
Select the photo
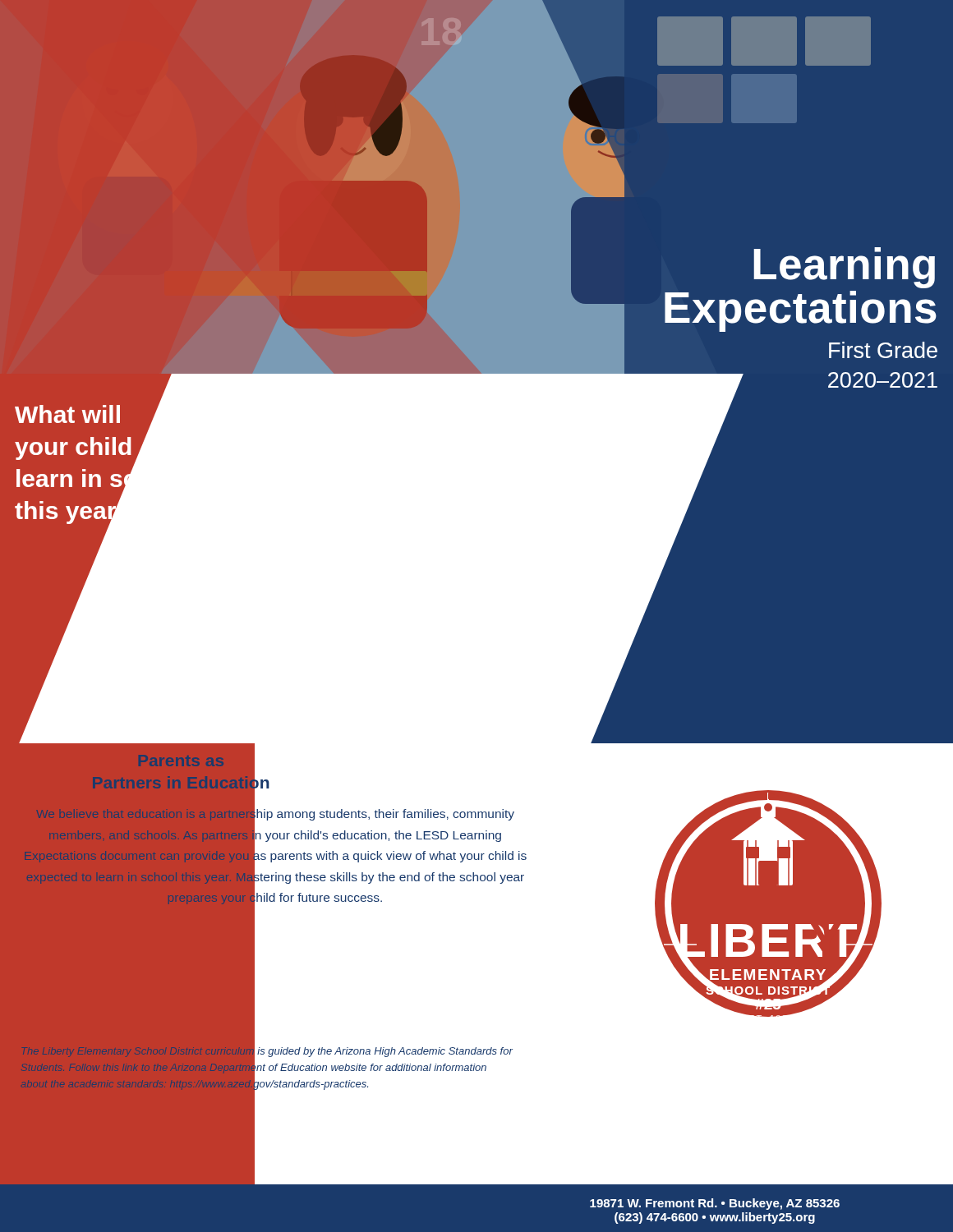[x=476, y=193]
